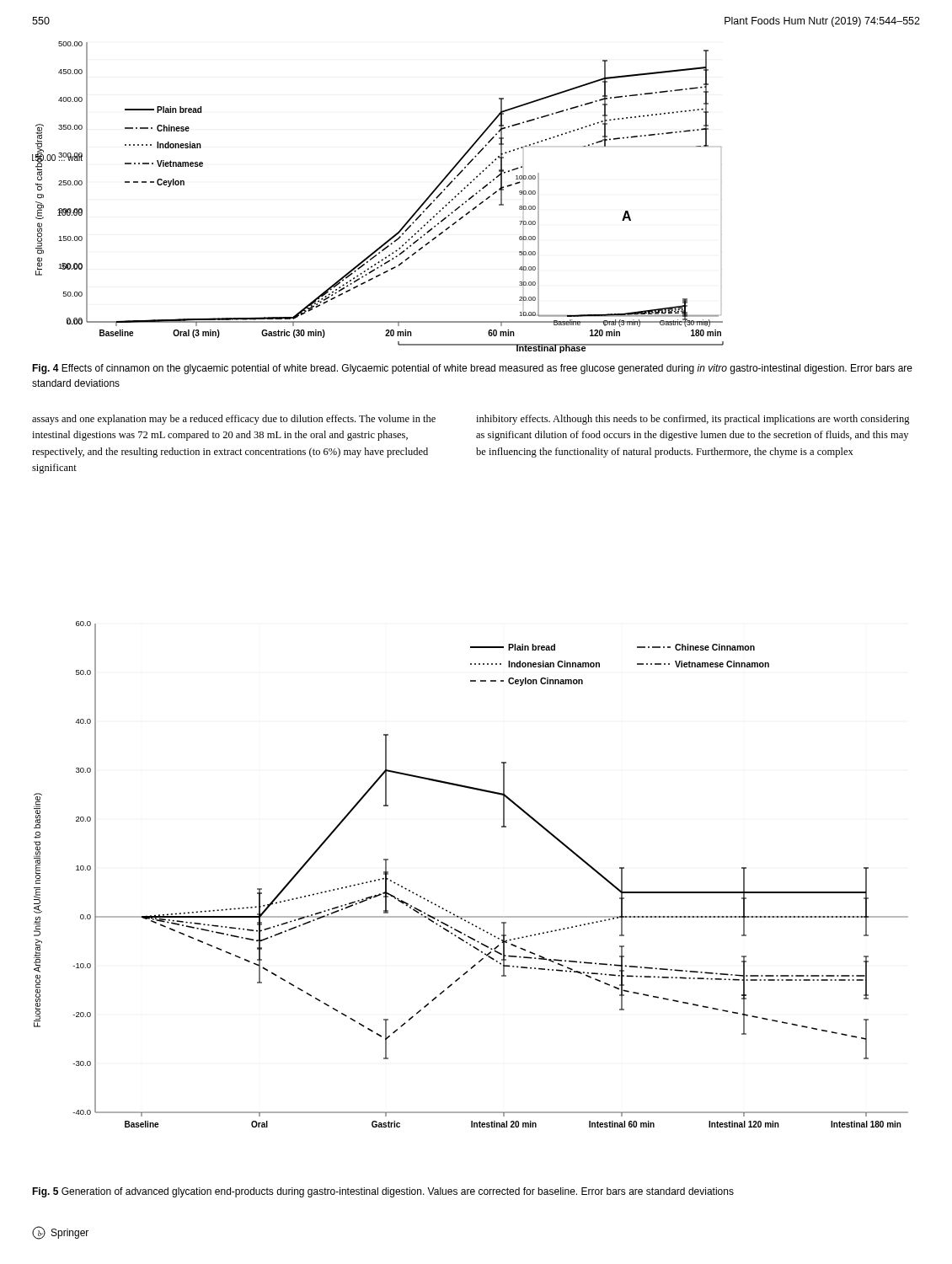Select the passage starting "Fig. 5 Generation of advanced glycation end-products during"
Screen dimensions: 1264x952
pos(383,1192)
